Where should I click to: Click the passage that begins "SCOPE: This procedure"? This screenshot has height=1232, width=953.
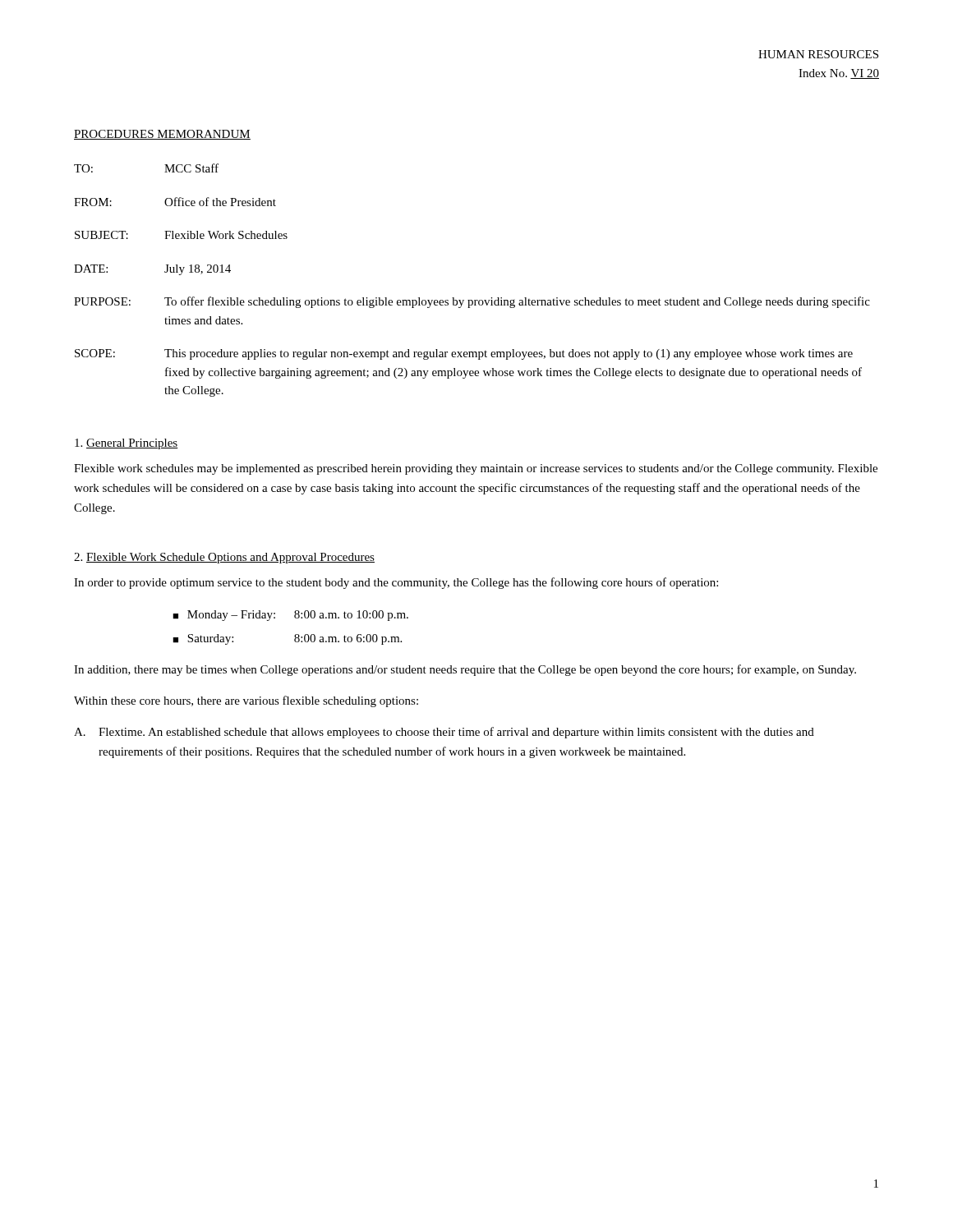476,372
